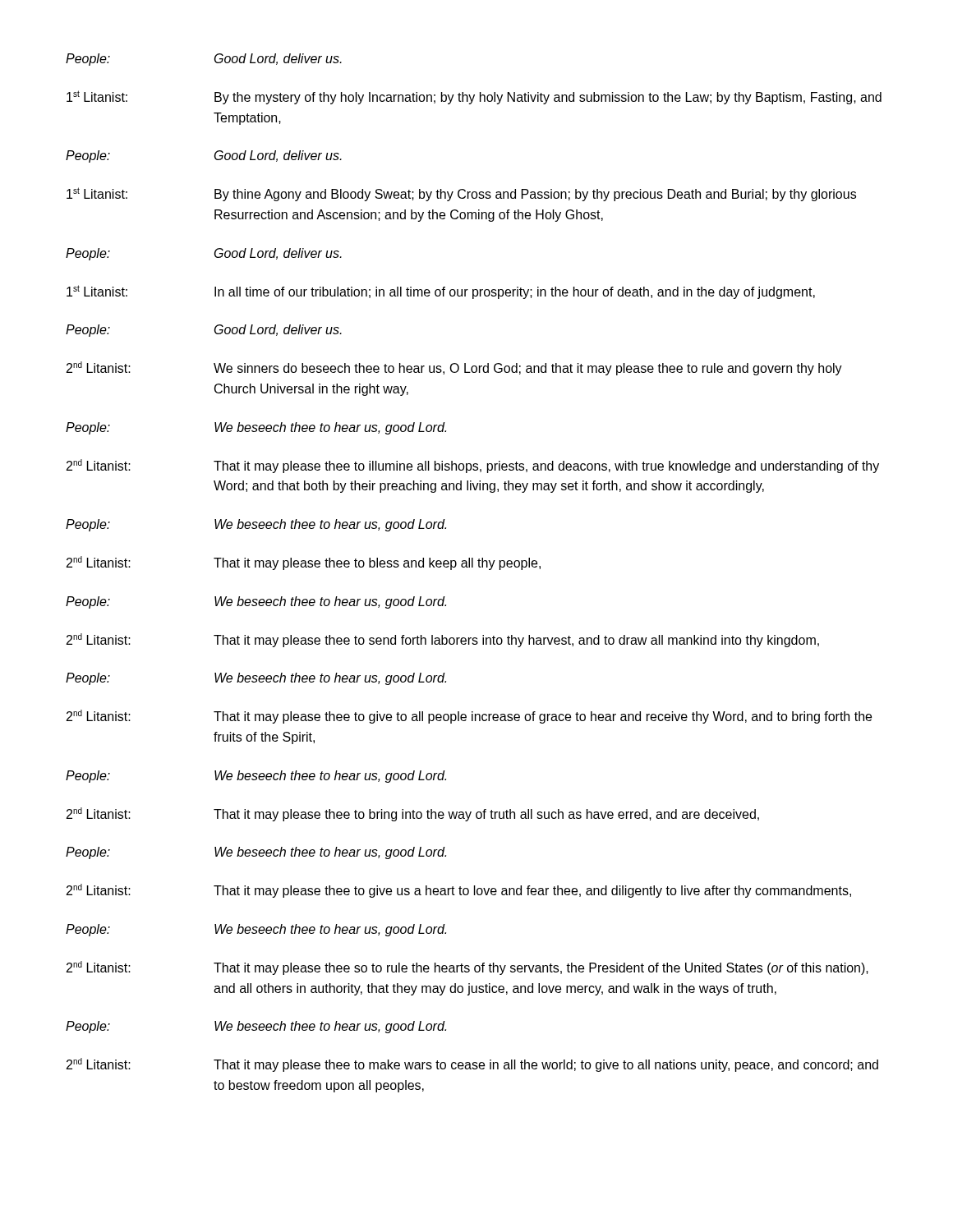Locate the block of text that opens with "1st Litanist: By thine Agony and"
This screenshot has height=1232, width=953.
point(476,205)
